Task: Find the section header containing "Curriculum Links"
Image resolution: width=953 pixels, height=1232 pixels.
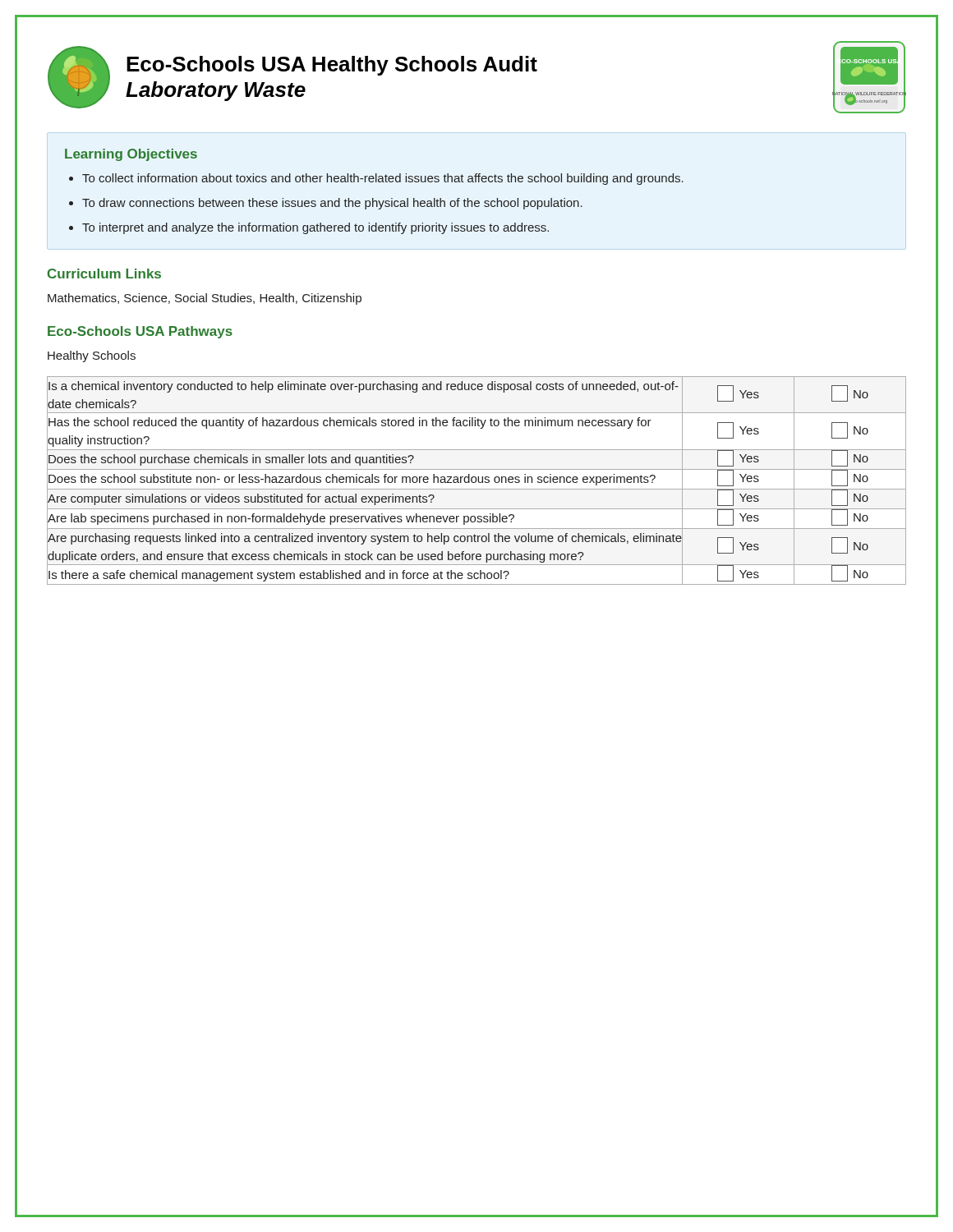Action: point(104,274)
